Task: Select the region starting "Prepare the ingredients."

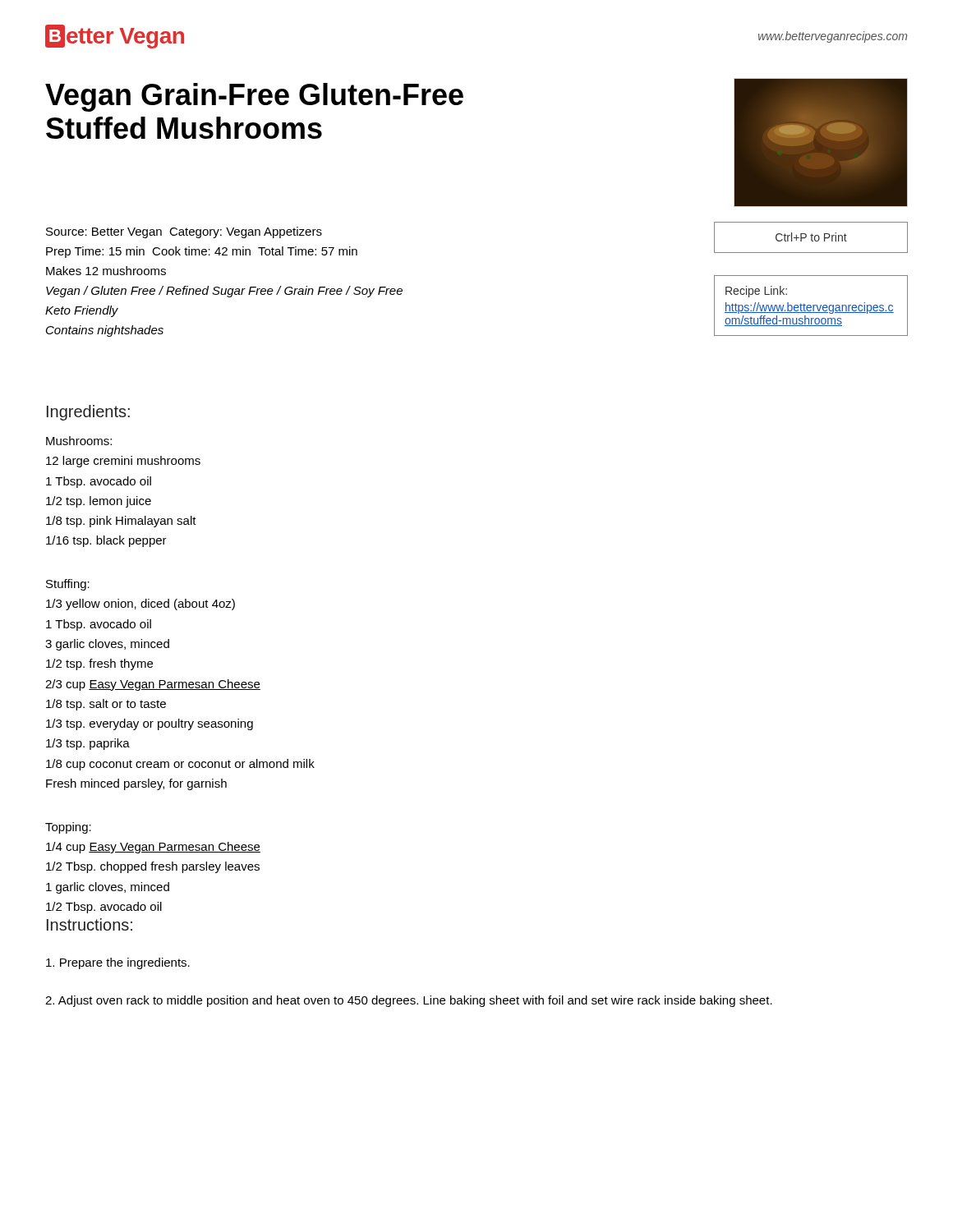Action: pos(118,962)
